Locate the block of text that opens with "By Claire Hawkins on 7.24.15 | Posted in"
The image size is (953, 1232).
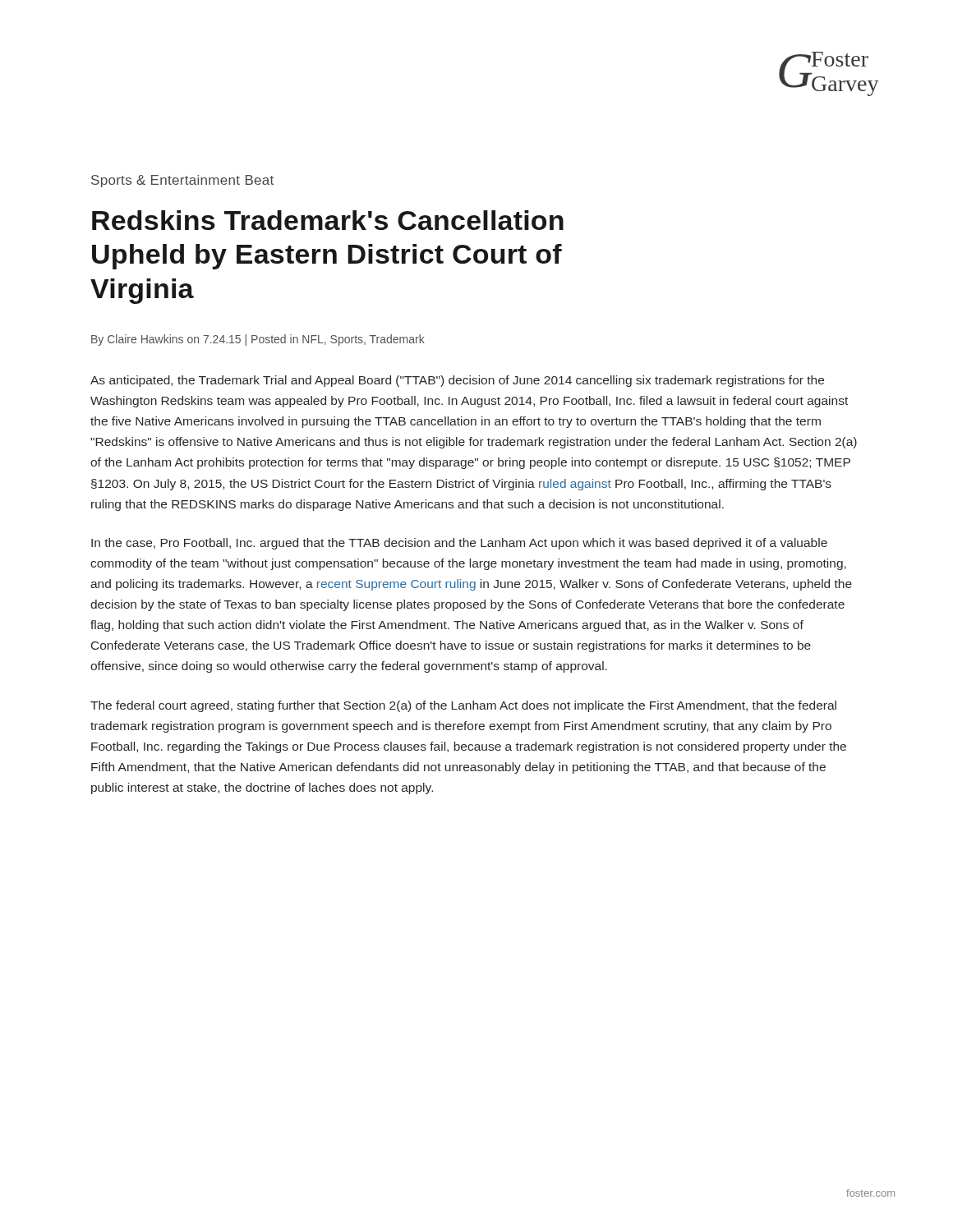pos(258,340)
